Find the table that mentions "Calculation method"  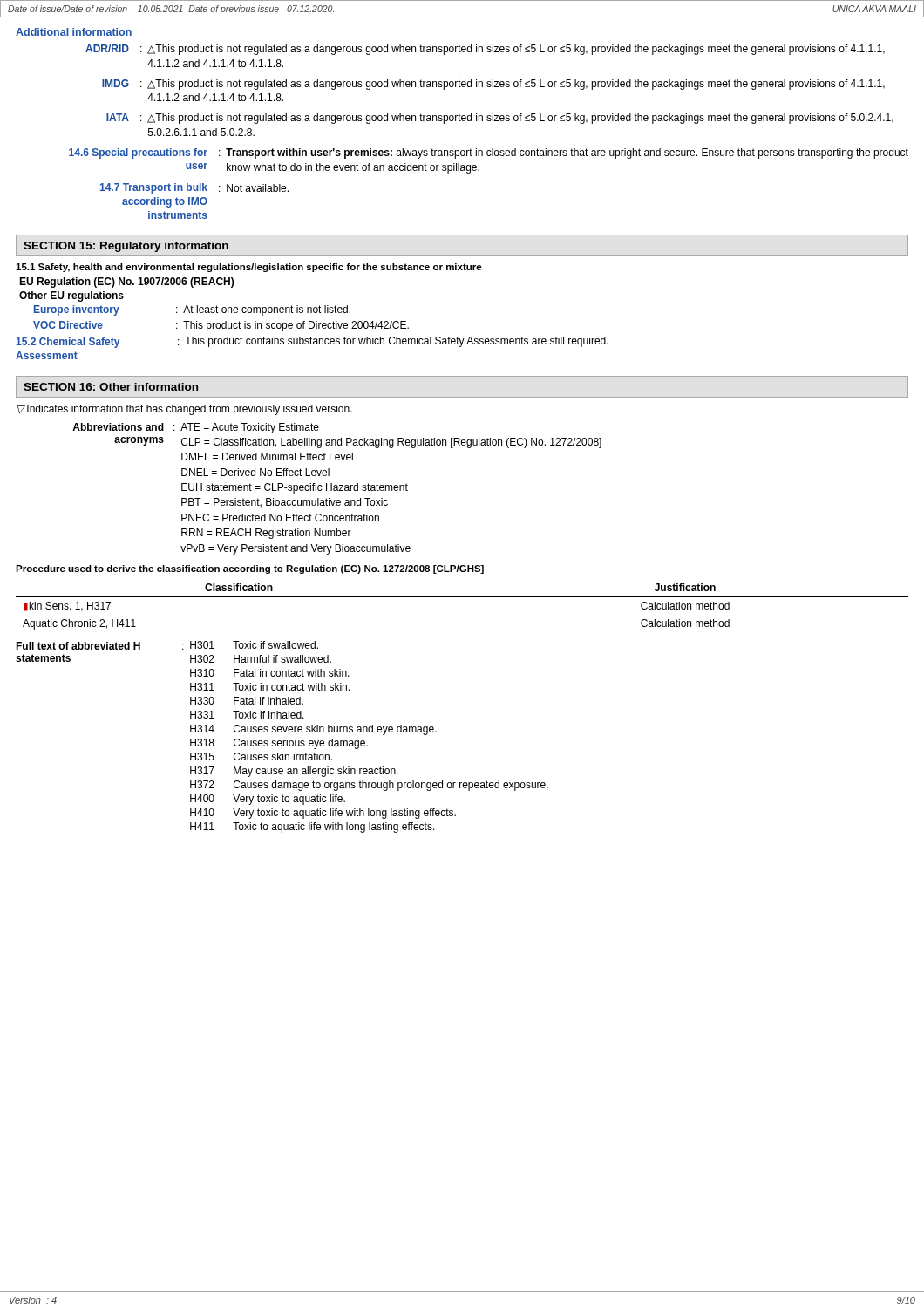tap(462, 606)
